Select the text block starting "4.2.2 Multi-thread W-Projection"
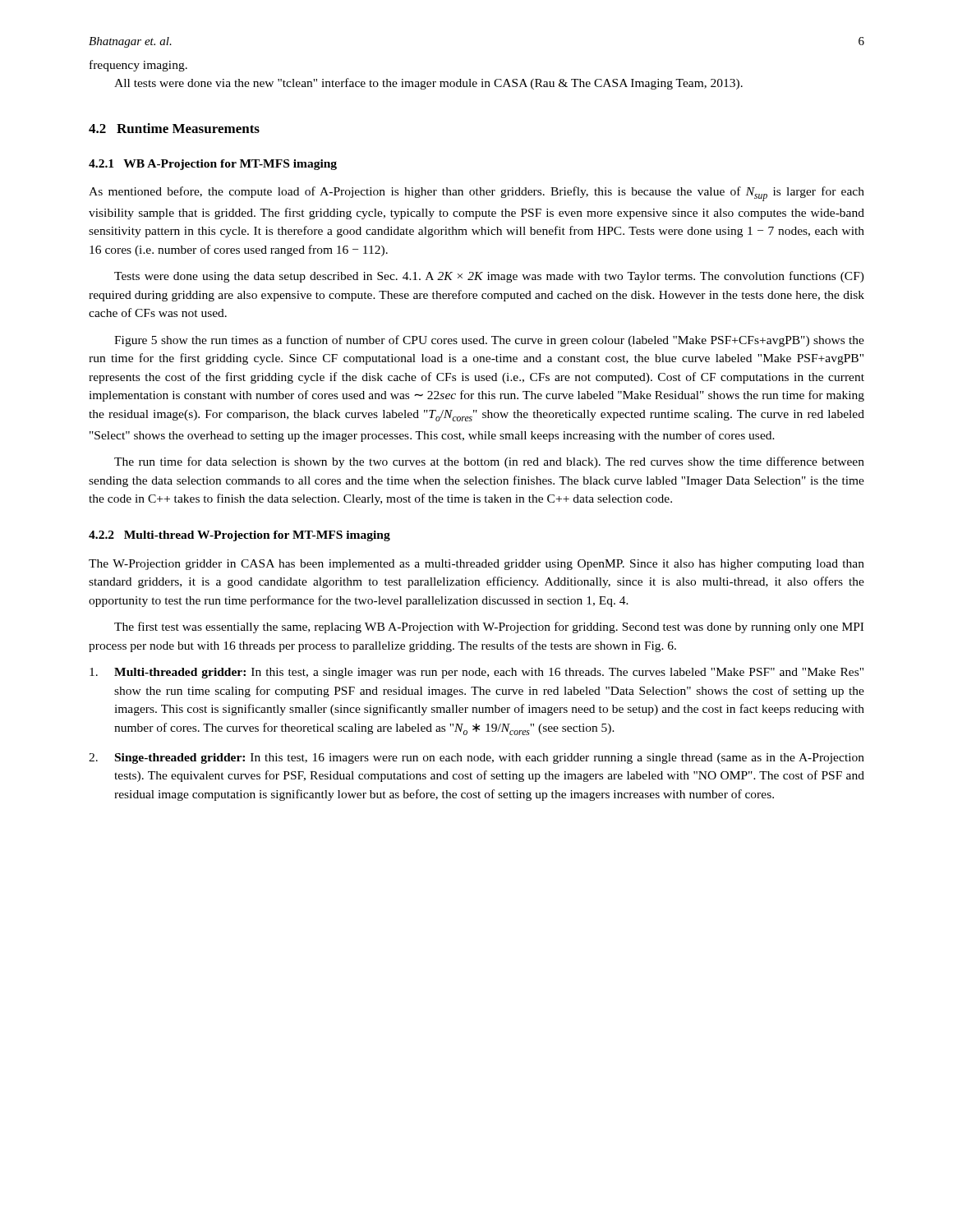This screenshot has width=953, height=1232. pos(239,535)
